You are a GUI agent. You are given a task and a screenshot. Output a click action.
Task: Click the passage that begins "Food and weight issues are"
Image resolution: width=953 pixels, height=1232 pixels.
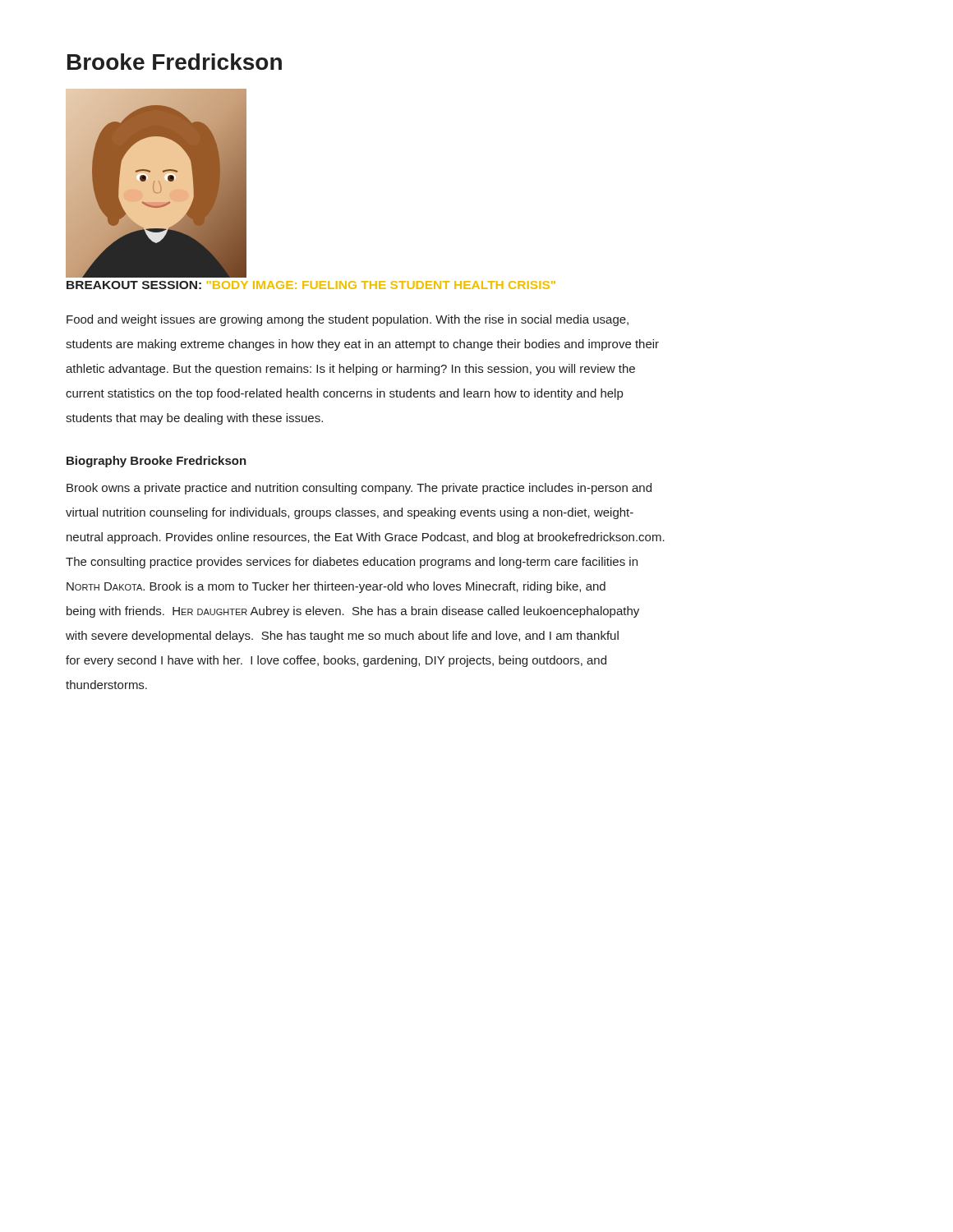[x=476, y=369]
